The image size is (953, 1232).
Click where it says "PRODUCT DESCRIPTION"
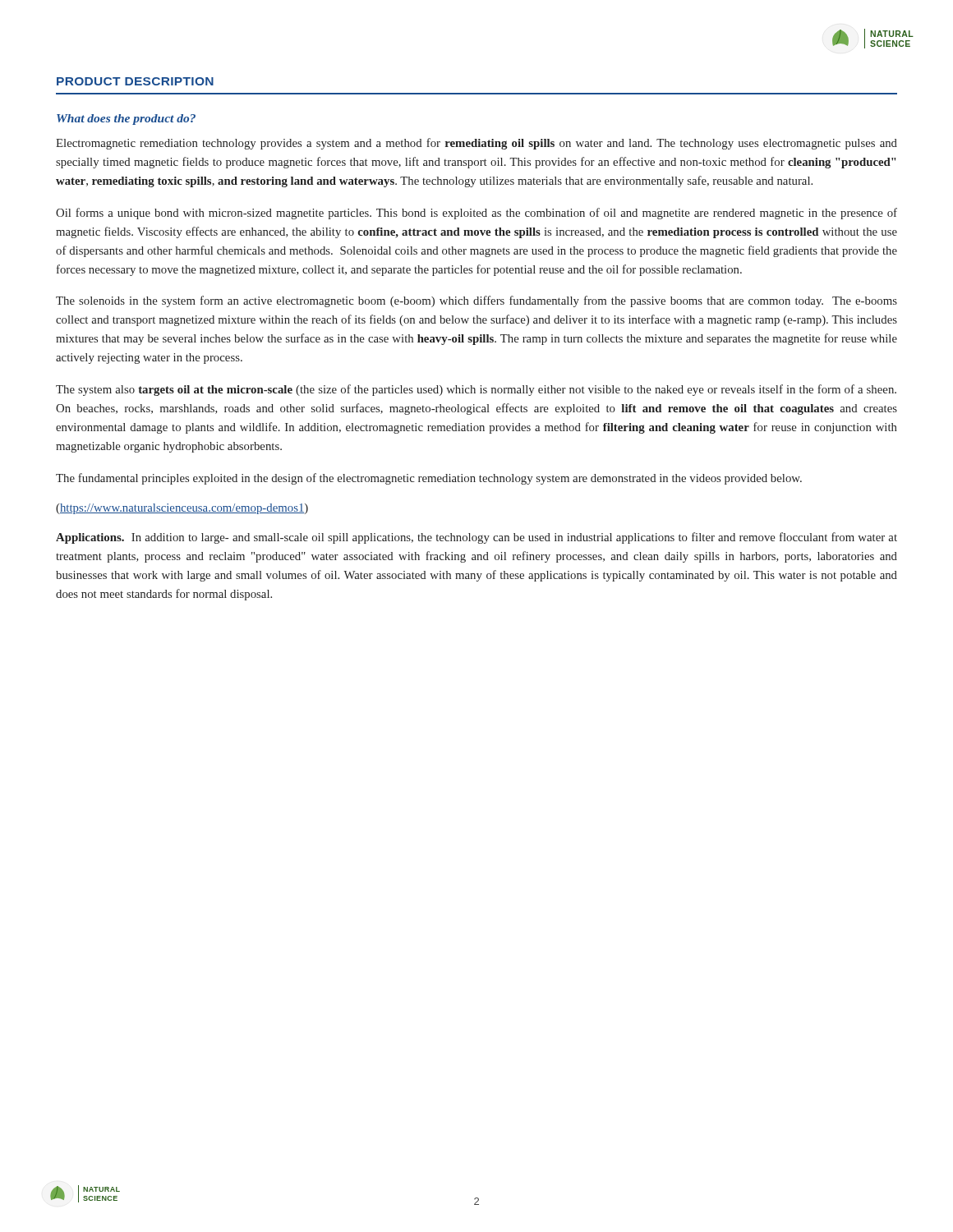tap(135, 81)
